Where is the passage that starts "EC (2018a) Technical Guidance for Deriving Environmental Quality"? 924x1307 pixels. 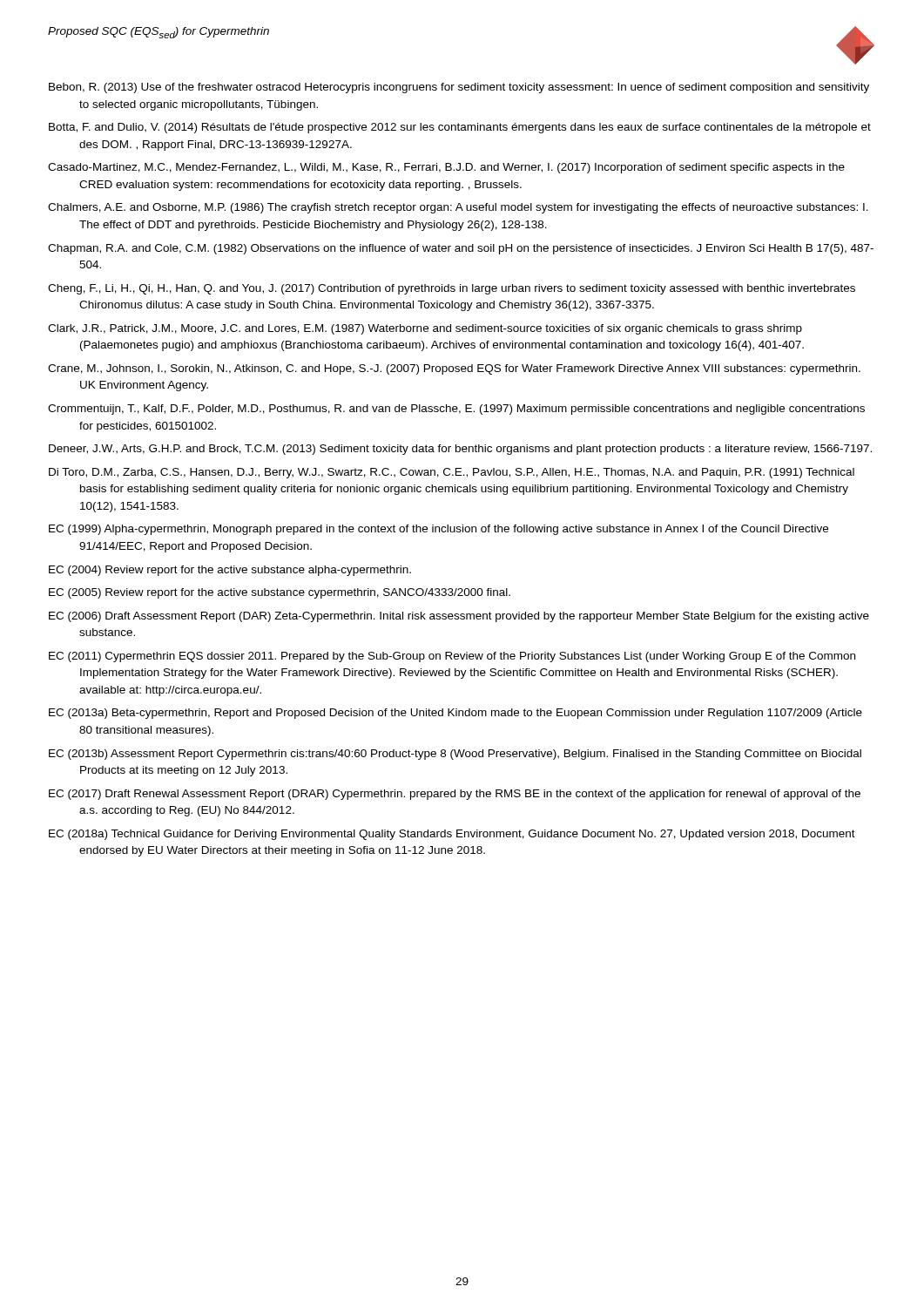click(451, 842)
